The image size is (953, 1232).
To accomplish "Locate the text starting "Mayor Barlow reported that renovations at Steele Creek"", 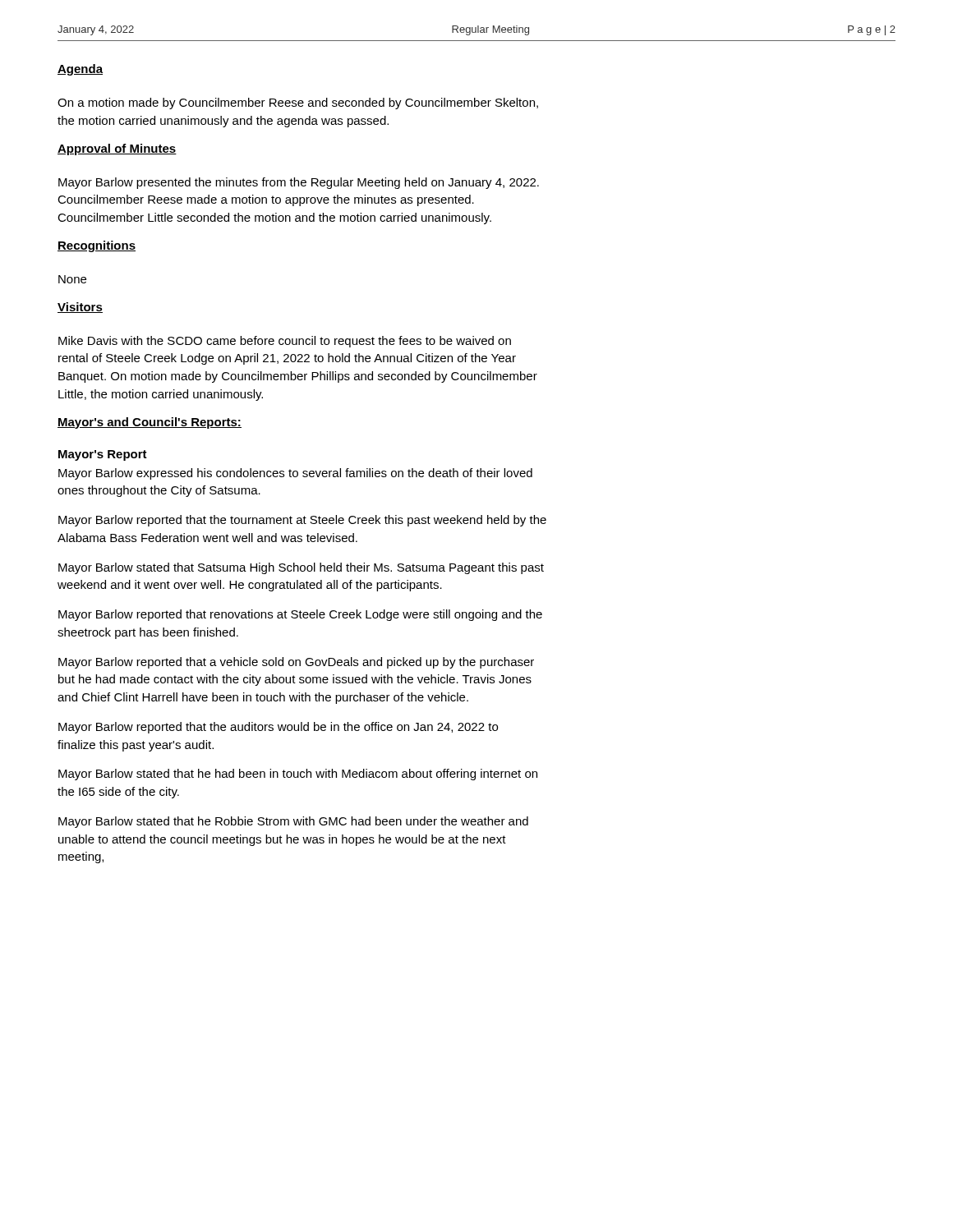I will (476, 623).
